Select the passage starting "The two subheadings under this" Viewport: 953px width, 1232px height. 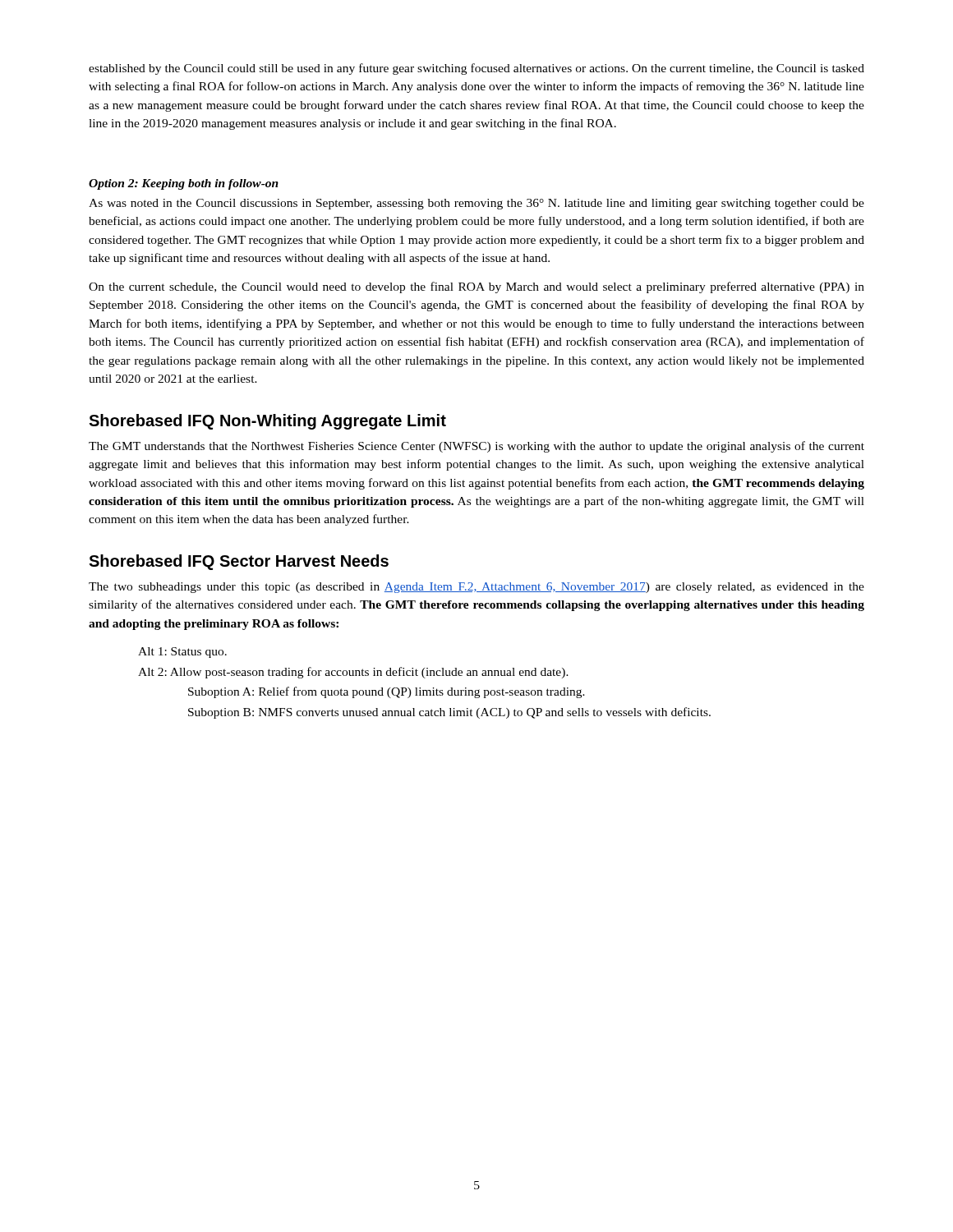476,604
